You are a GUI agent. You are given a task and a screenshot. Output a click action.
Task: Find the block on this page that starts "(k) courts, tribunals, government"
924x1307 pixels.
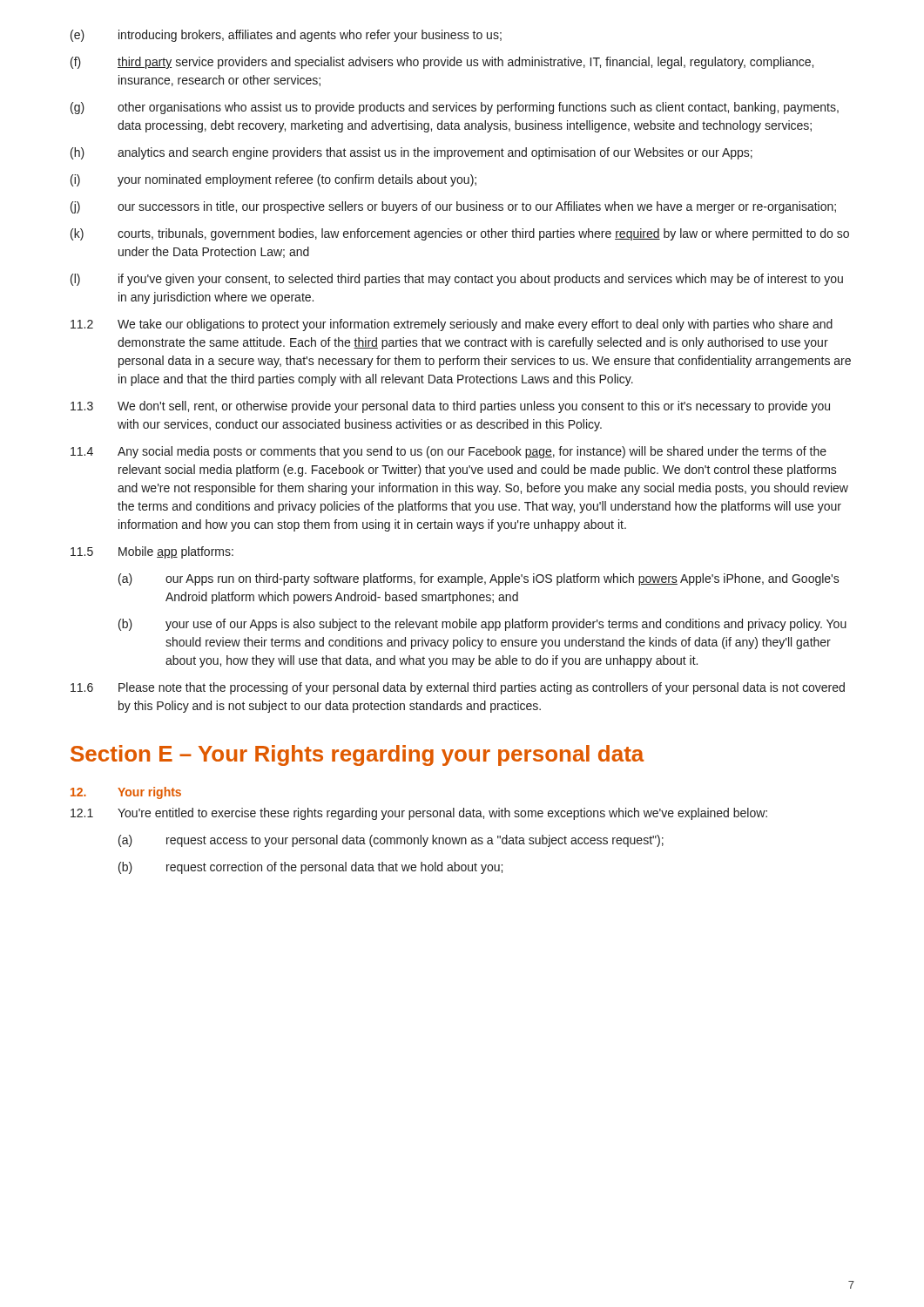coord(462,243)
